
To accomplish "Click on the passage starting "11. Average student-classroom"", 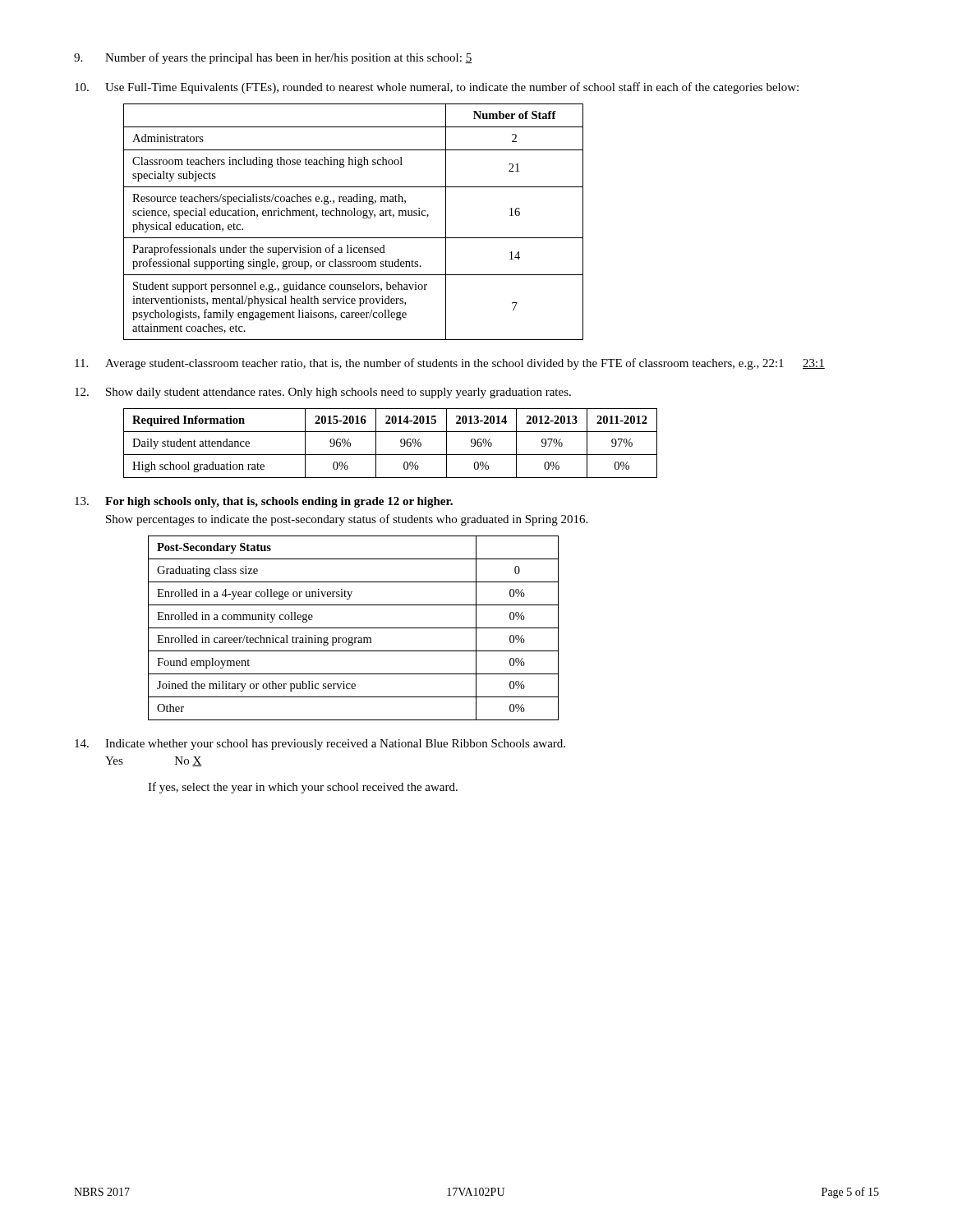I will 476,363.
